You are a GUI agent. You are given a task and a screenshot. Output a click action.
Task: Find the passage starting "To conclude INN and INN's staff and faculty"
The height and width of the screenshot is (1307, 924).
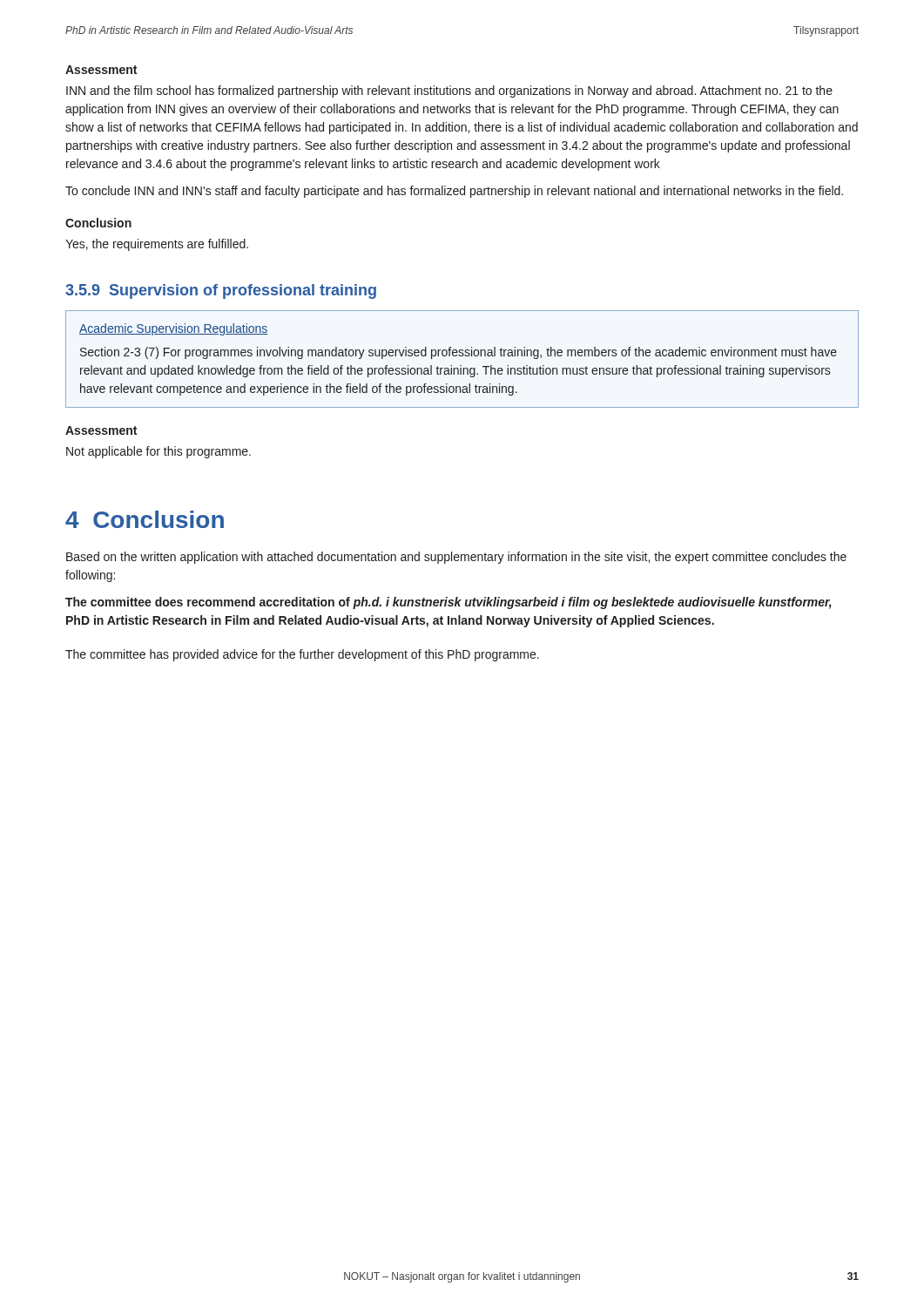[455, 191]
